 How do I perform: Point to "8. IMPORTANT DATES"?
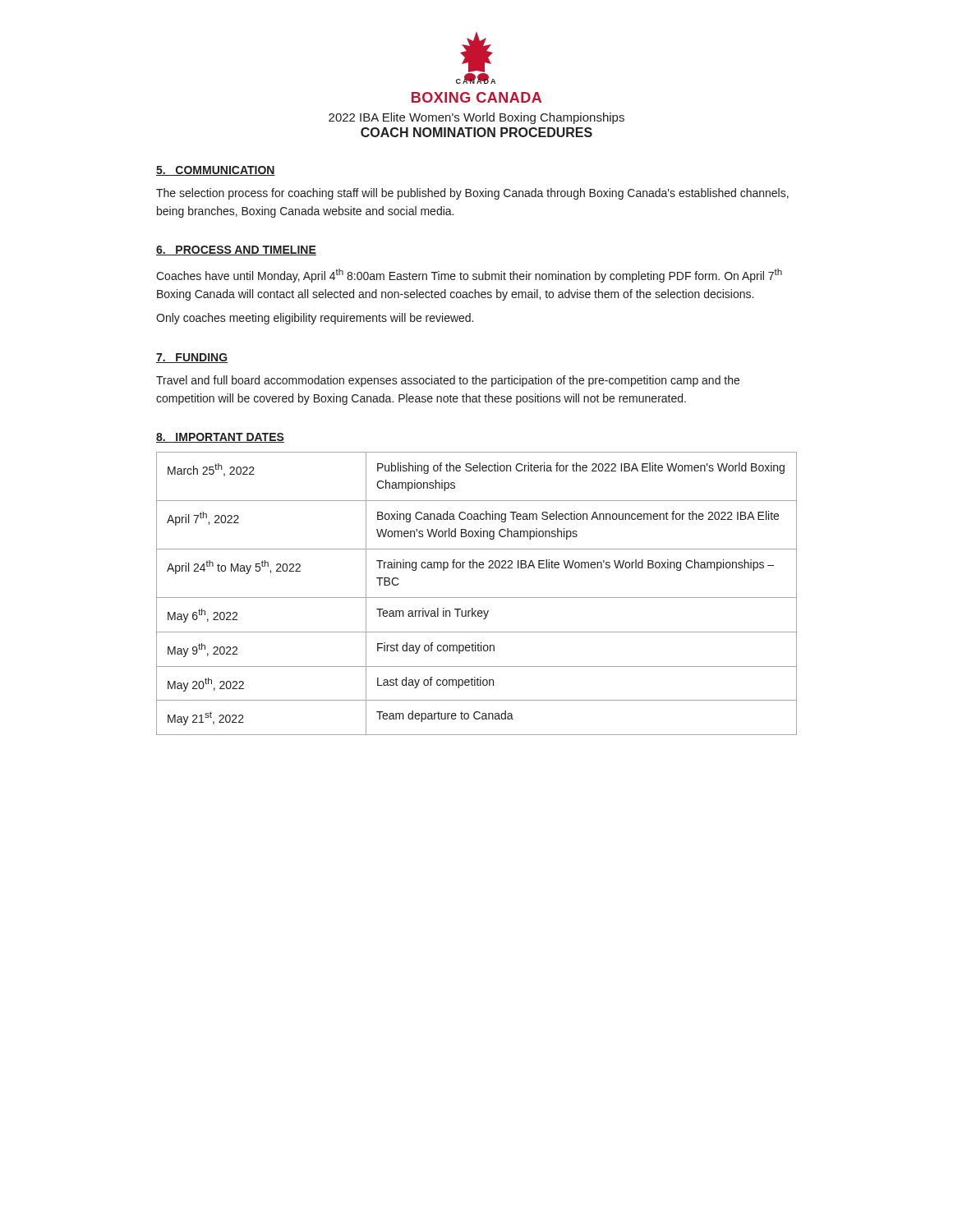point(220,437)
